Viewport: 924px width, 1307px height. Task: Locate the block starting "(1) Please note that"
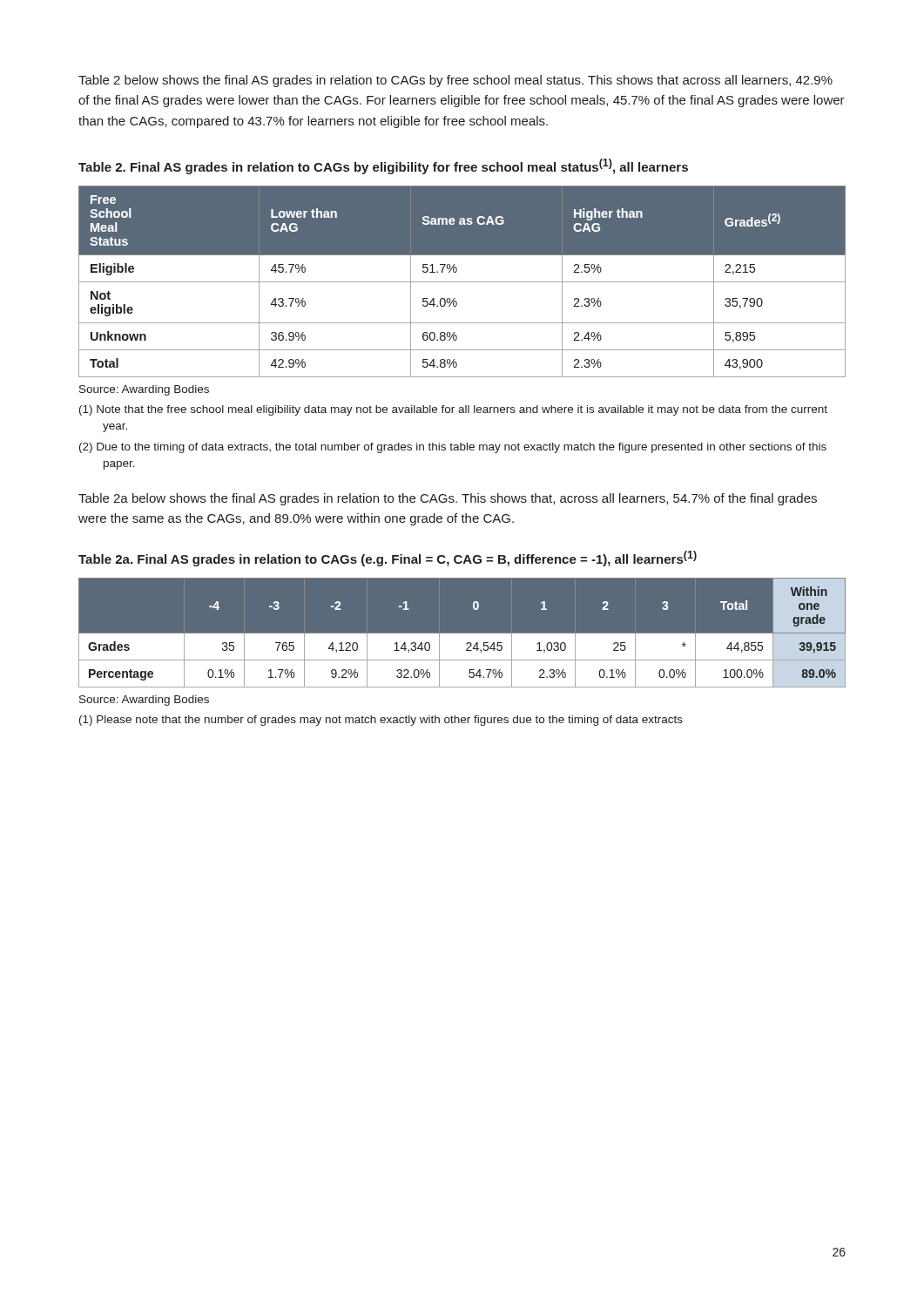point(381,719)
